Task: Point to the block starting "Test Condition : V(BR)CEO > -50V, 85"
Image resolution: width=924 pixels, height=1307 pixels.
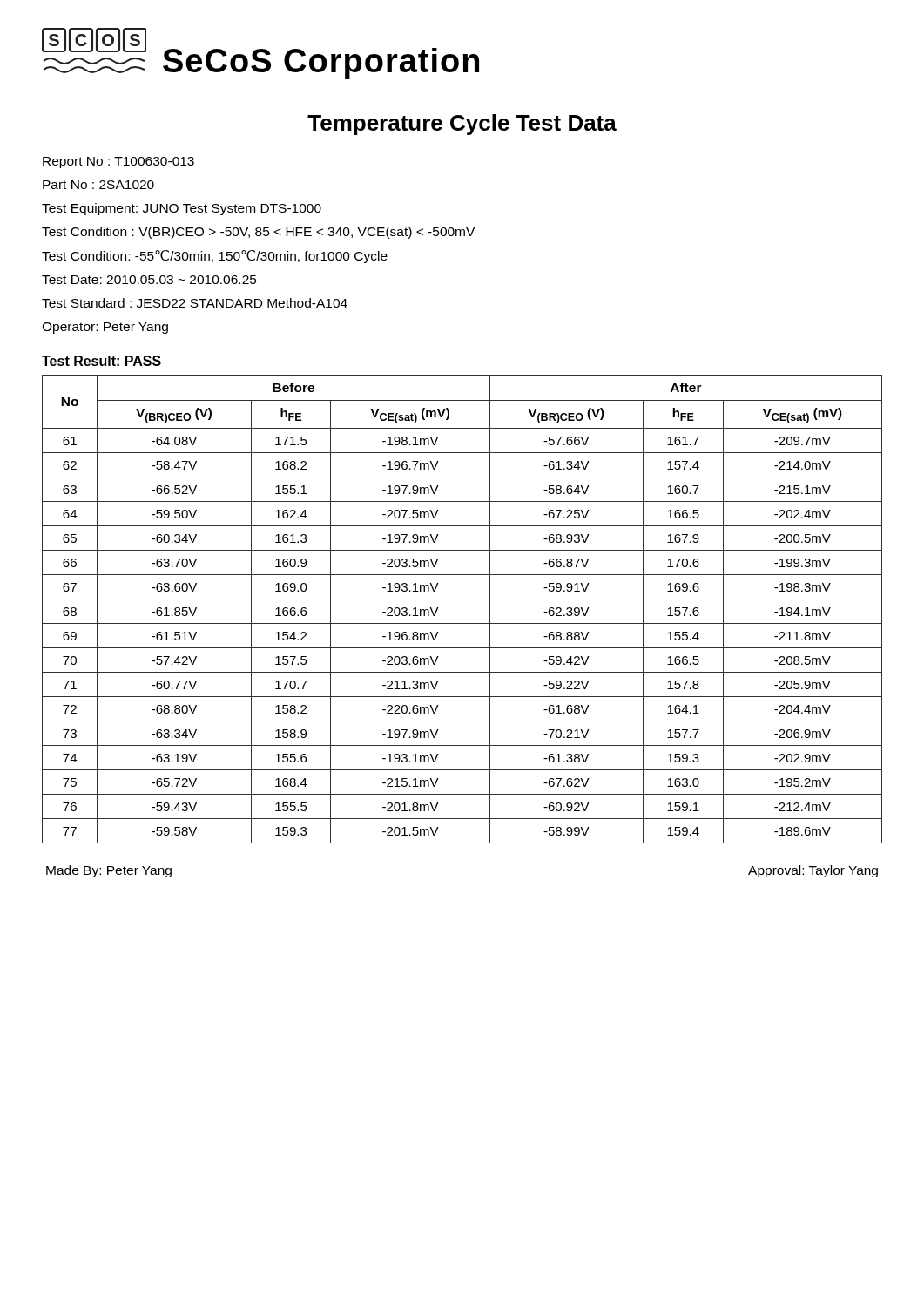Action: click(258, 232)
